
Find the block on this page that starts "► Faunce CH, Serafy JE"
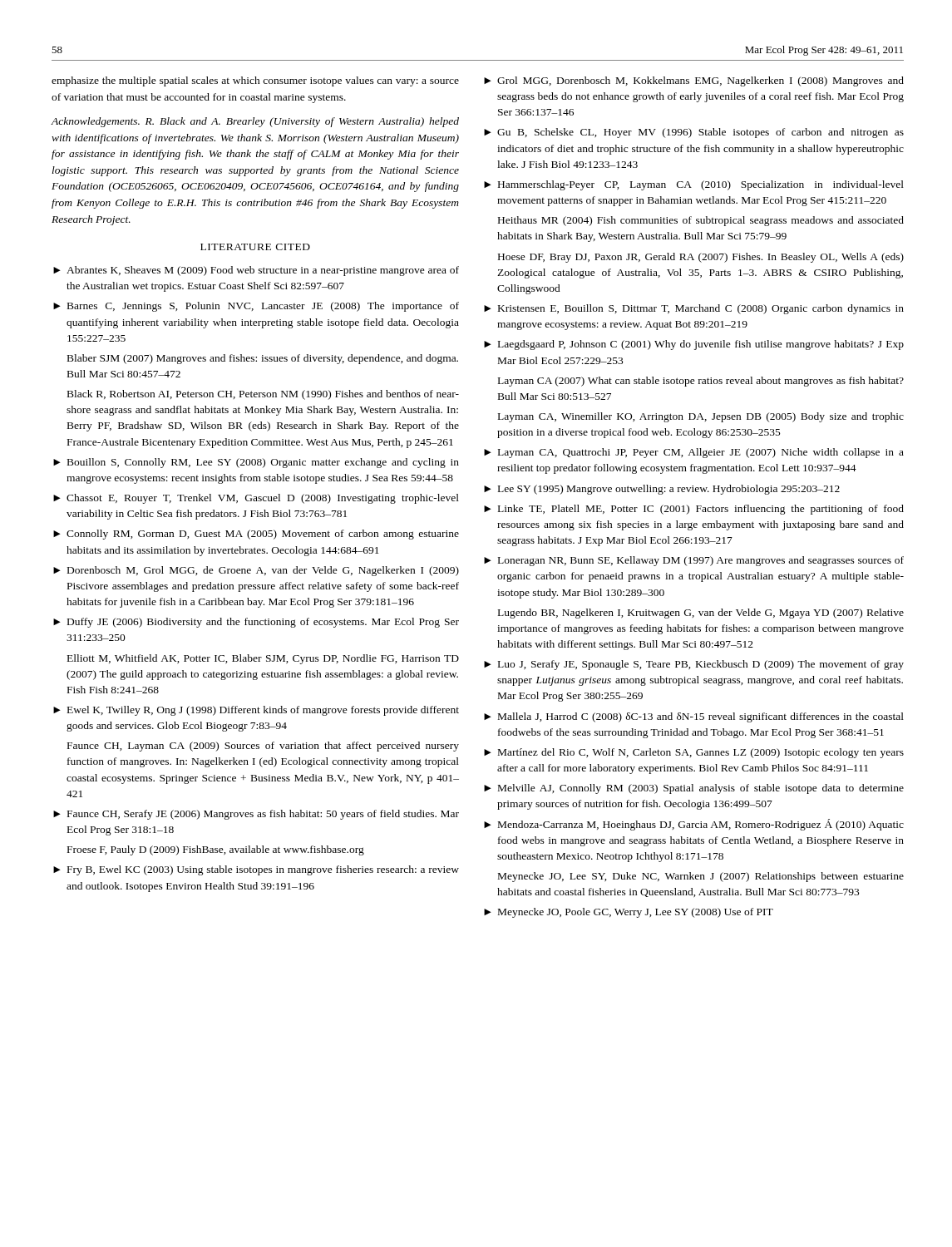pyautogui.click(x=255, y=821)
